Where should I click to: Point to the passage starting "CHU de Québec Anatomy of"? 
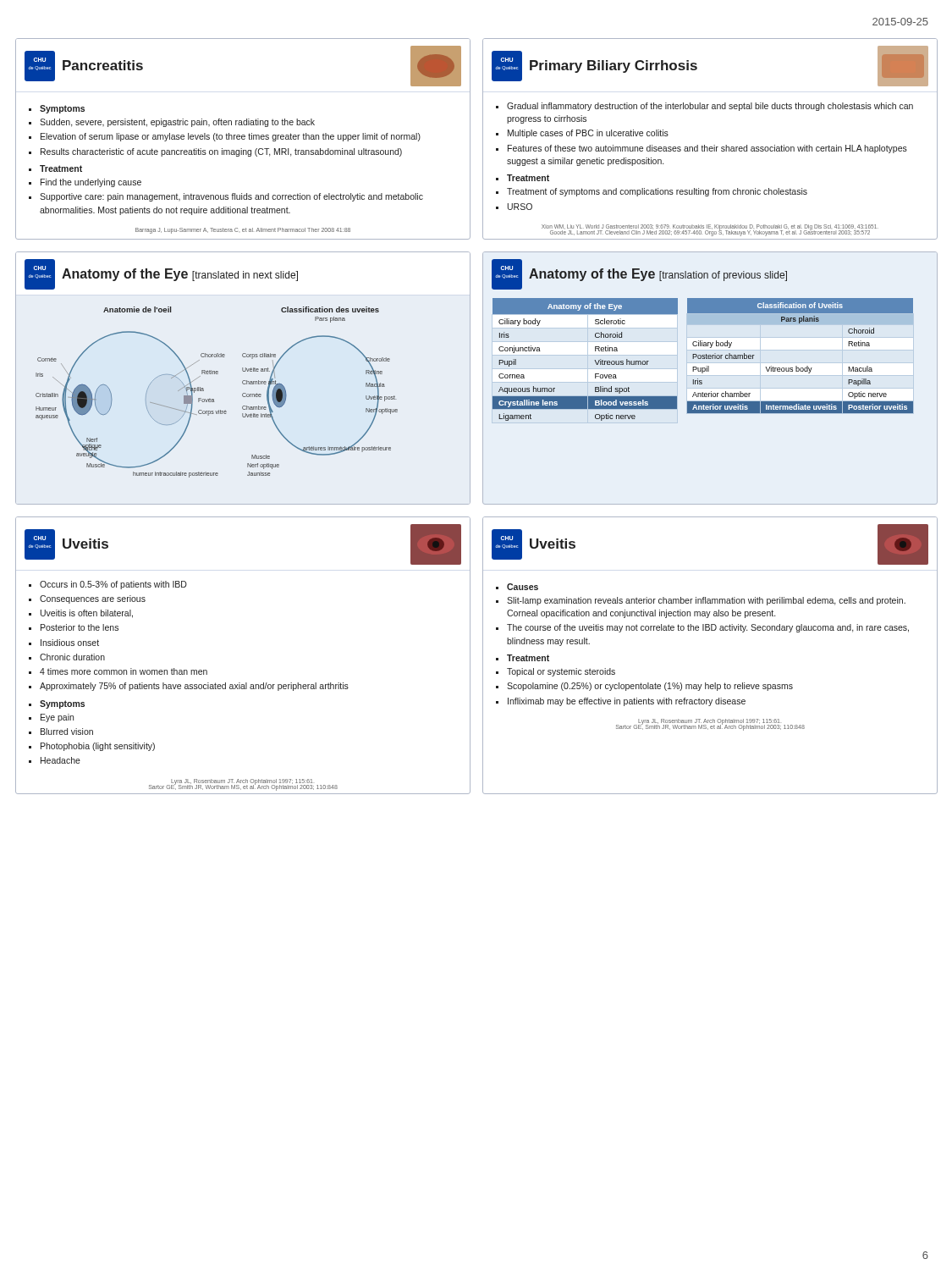pos(243,378)
